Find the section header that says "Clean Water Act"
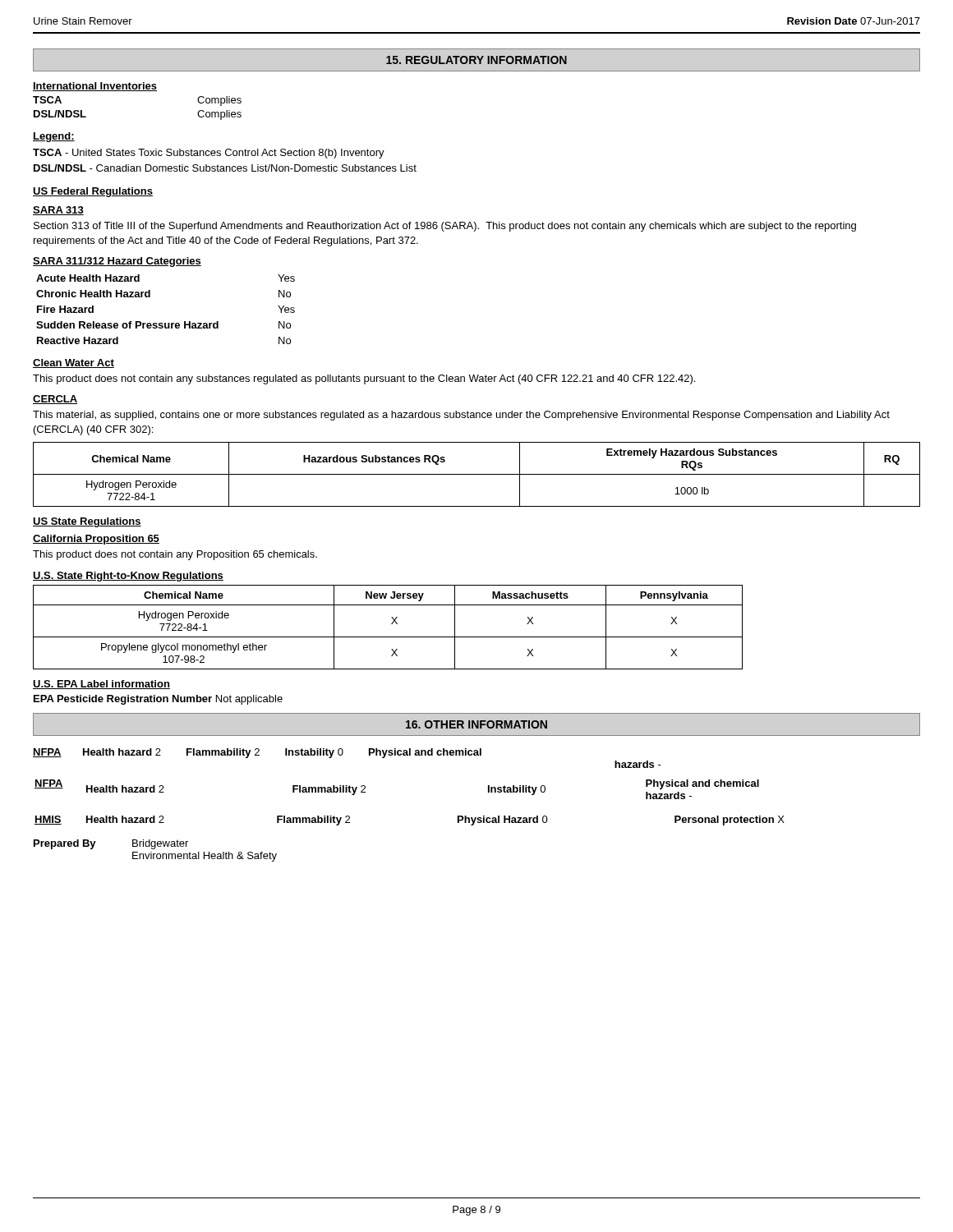The height and width of the screenshot is (1232, 953). coord(73,362)
